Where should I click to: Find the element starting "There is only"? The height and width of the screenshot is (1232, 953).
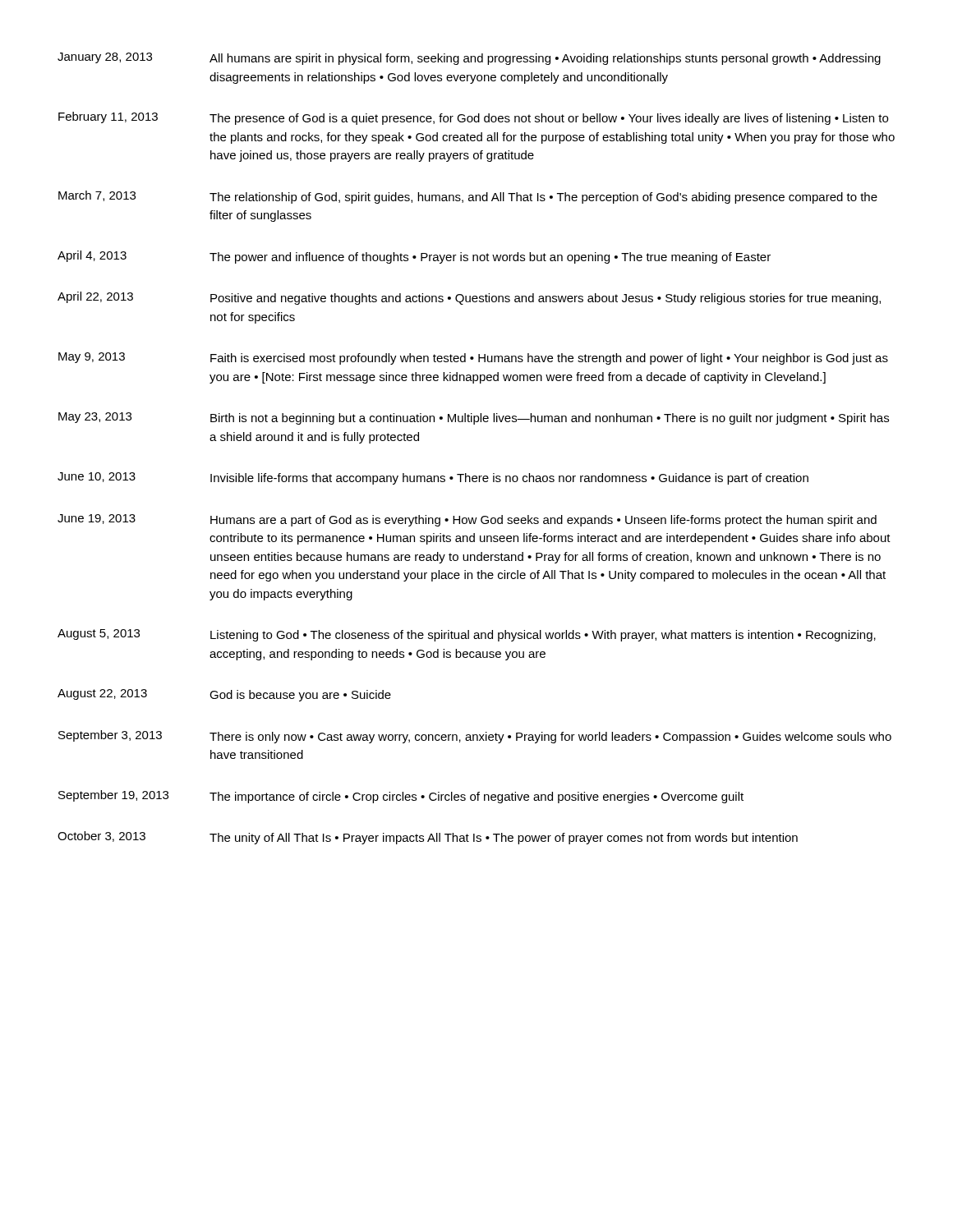click(x=551, y=745)
